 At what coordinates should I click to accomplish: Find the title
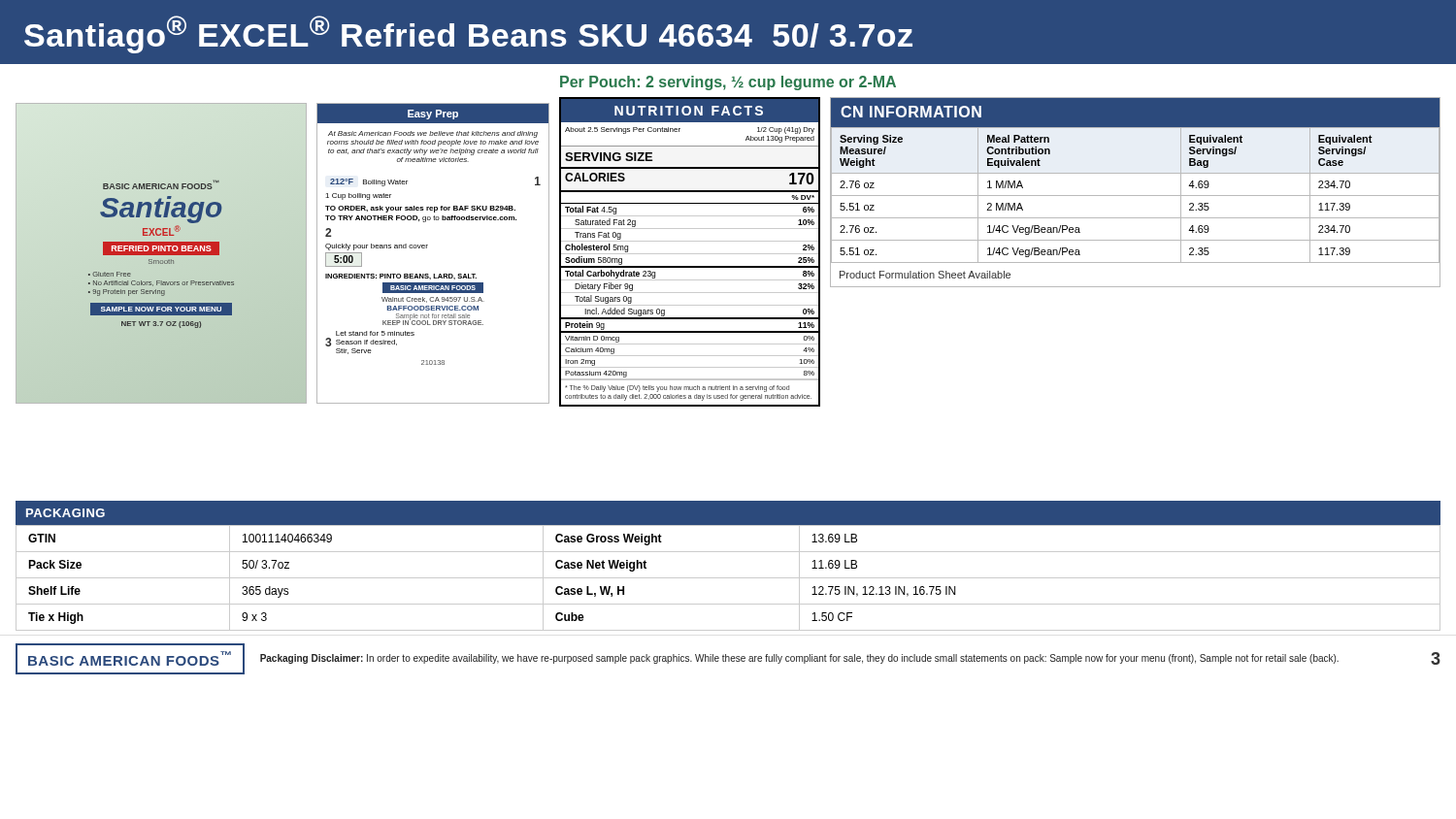click(x=469, y=32)
